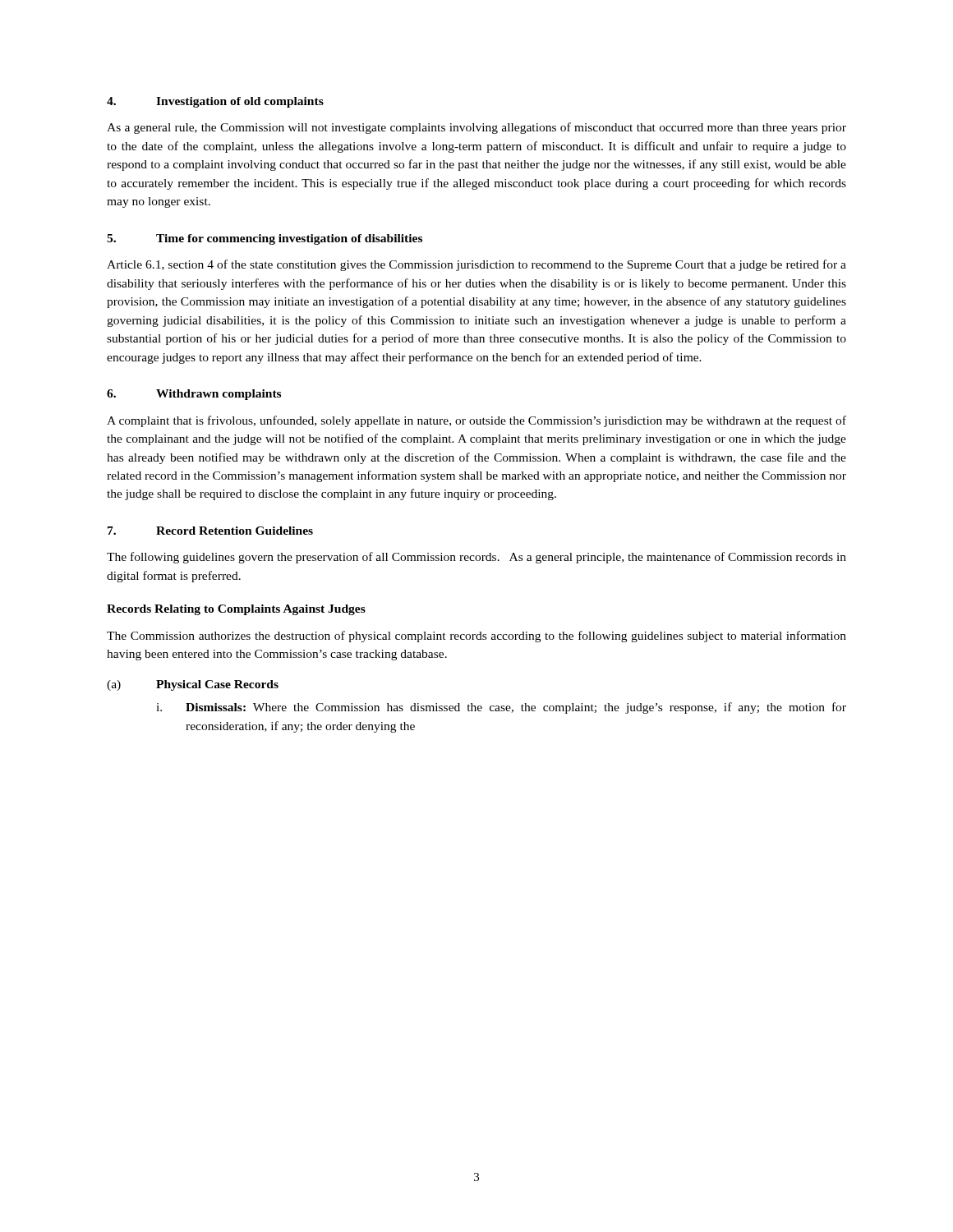Select the passage starting "As a general rule,"
The image size is (953, 1232).
click(476, 164)
